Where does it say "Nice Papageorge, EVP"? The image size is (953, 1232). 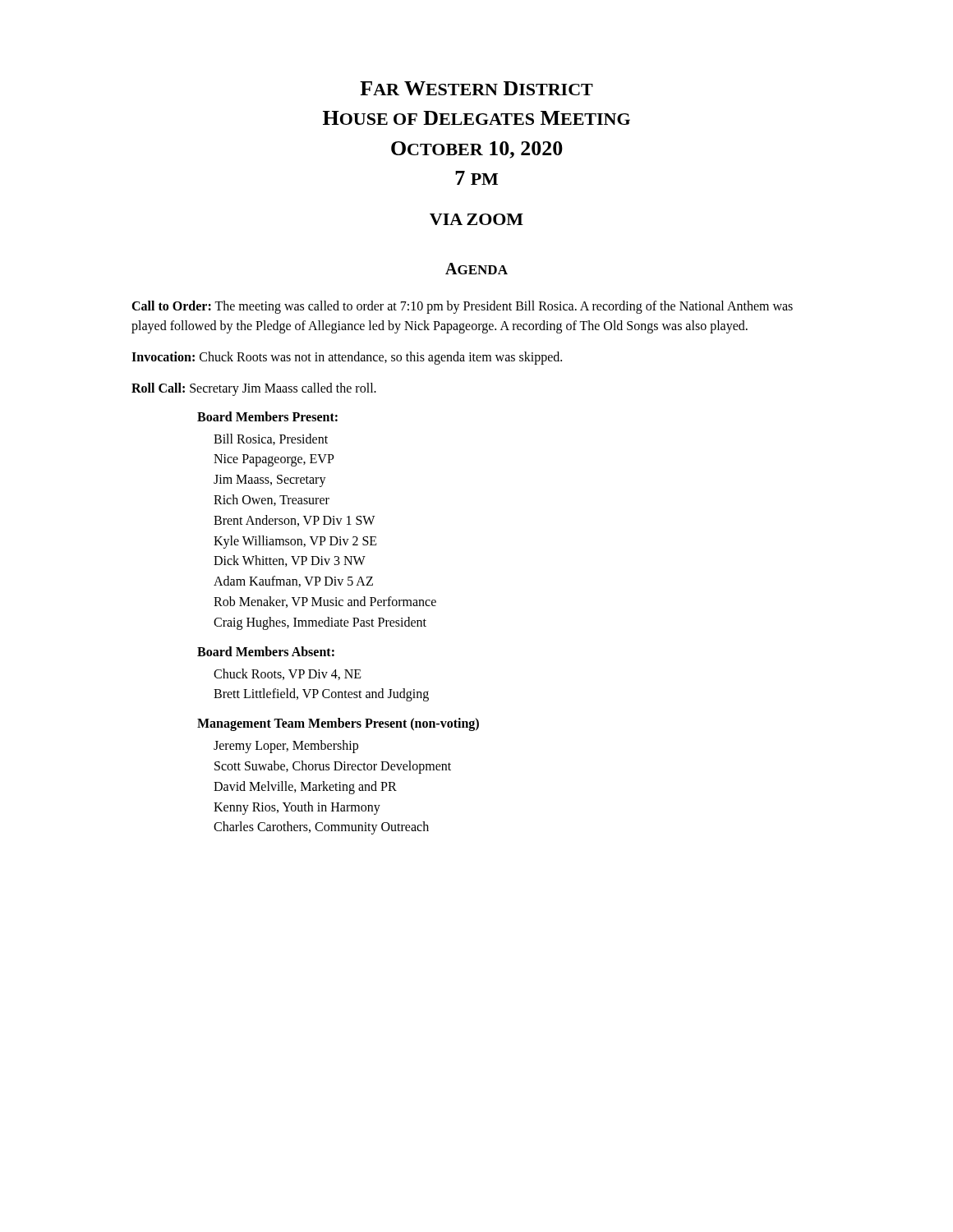coord(274,459)
